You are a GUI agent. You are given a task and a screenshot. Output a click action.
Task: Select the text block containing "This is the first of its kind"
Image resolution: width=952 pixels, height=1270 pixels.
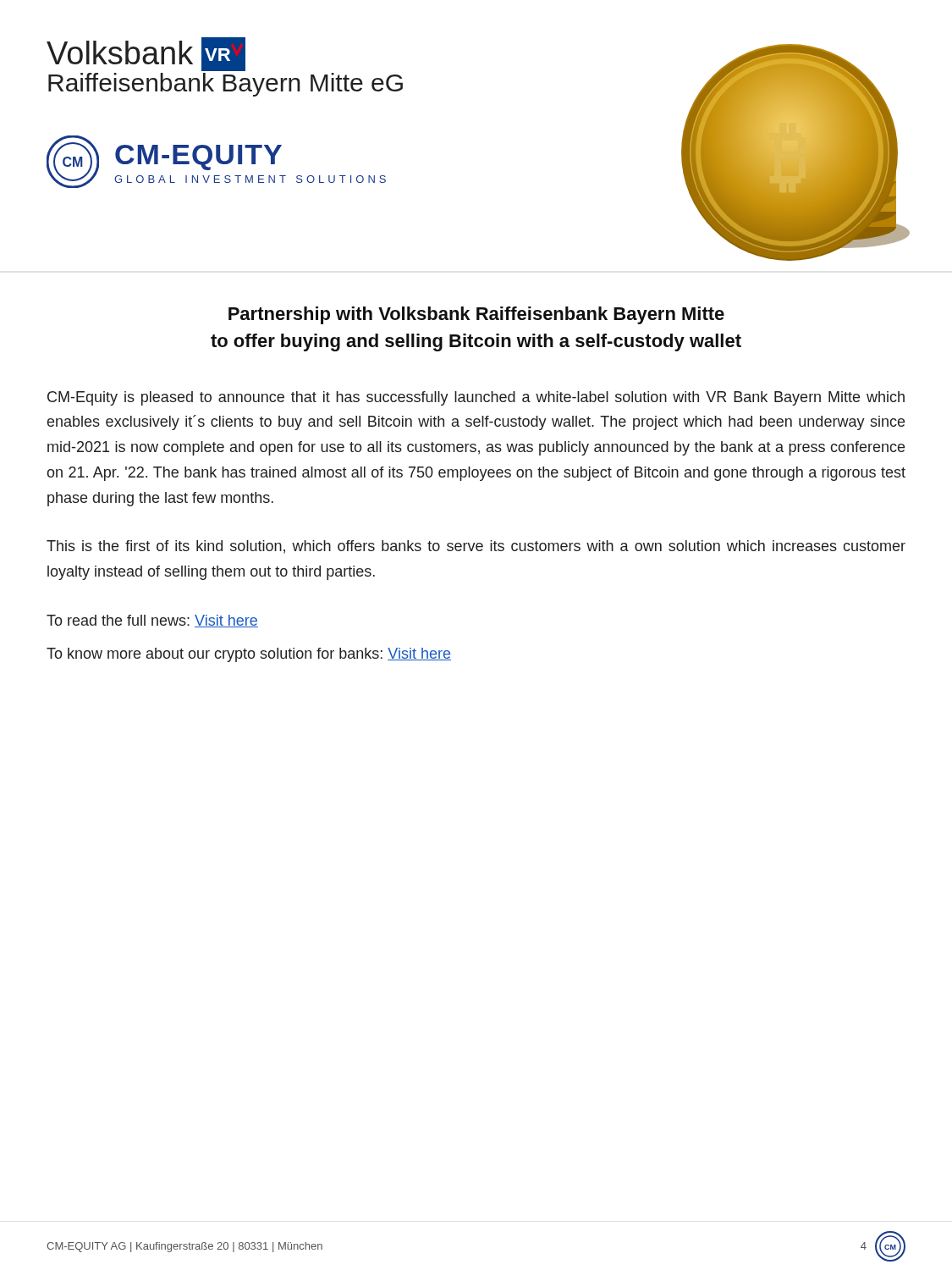[x=476, y=559]
